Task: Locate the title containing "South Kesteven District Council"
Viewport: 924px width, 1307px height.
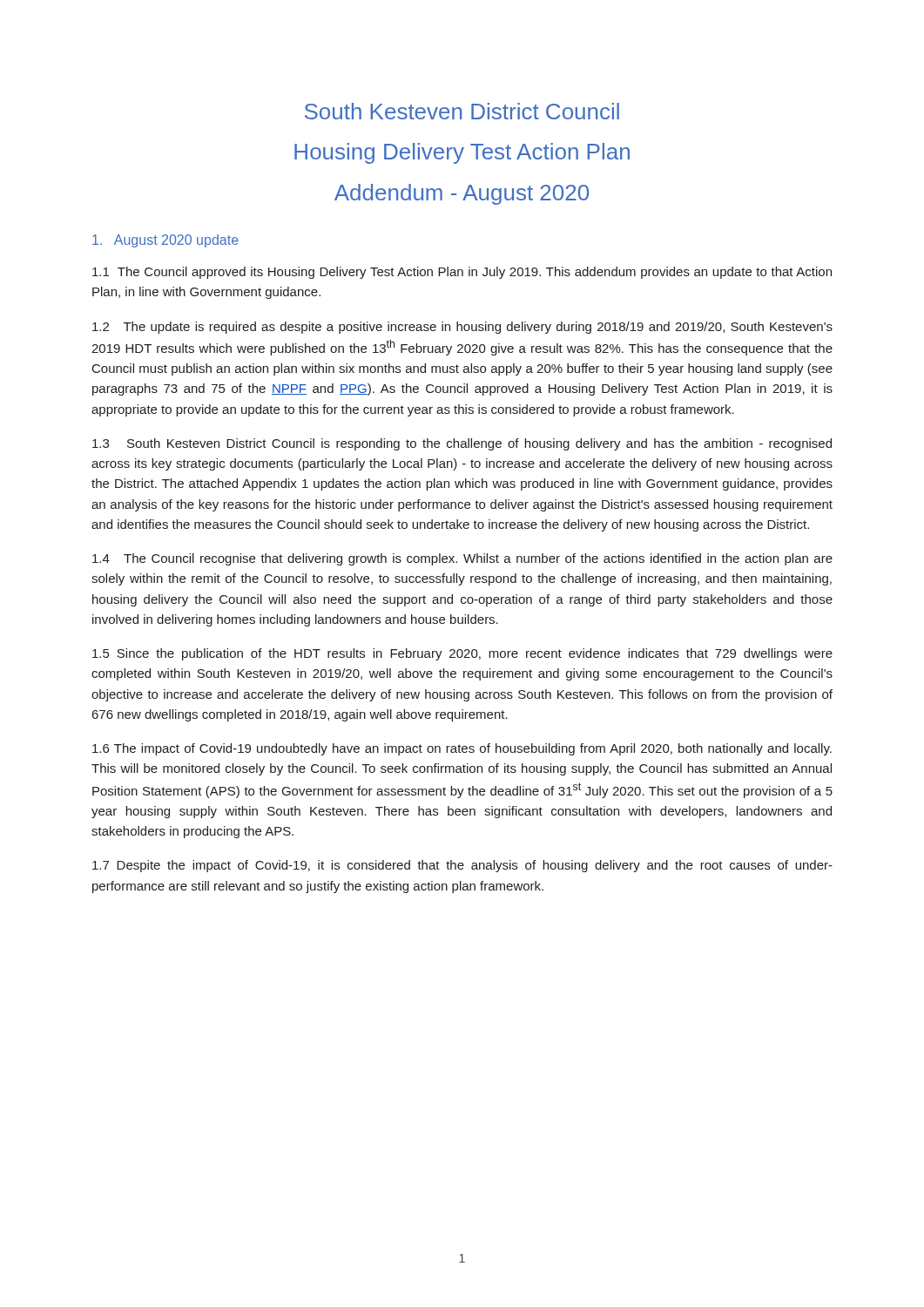Action: tap(462, 112)
